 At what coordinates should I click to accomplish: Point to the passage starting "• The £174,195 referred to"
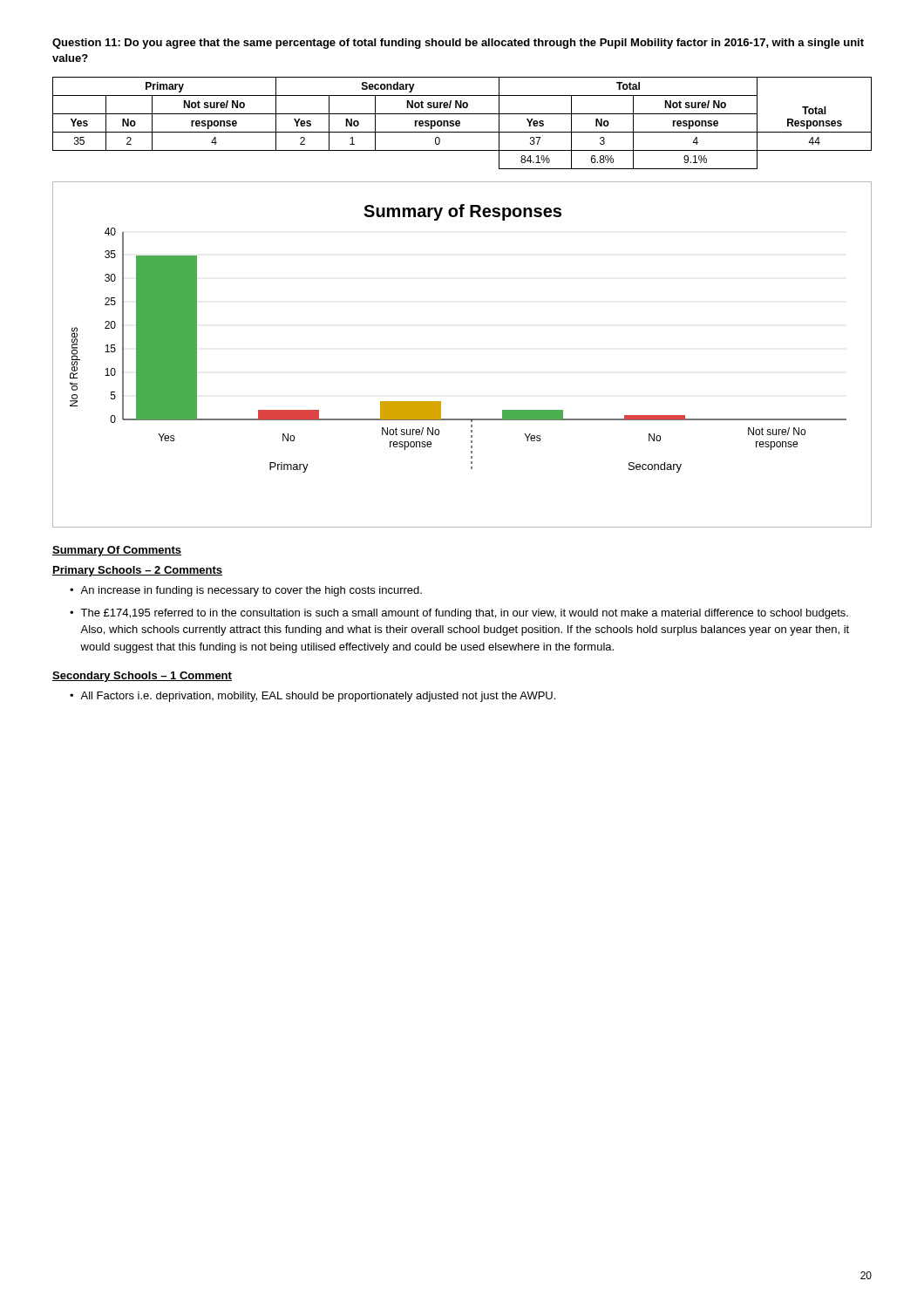(x=471, y=630)
